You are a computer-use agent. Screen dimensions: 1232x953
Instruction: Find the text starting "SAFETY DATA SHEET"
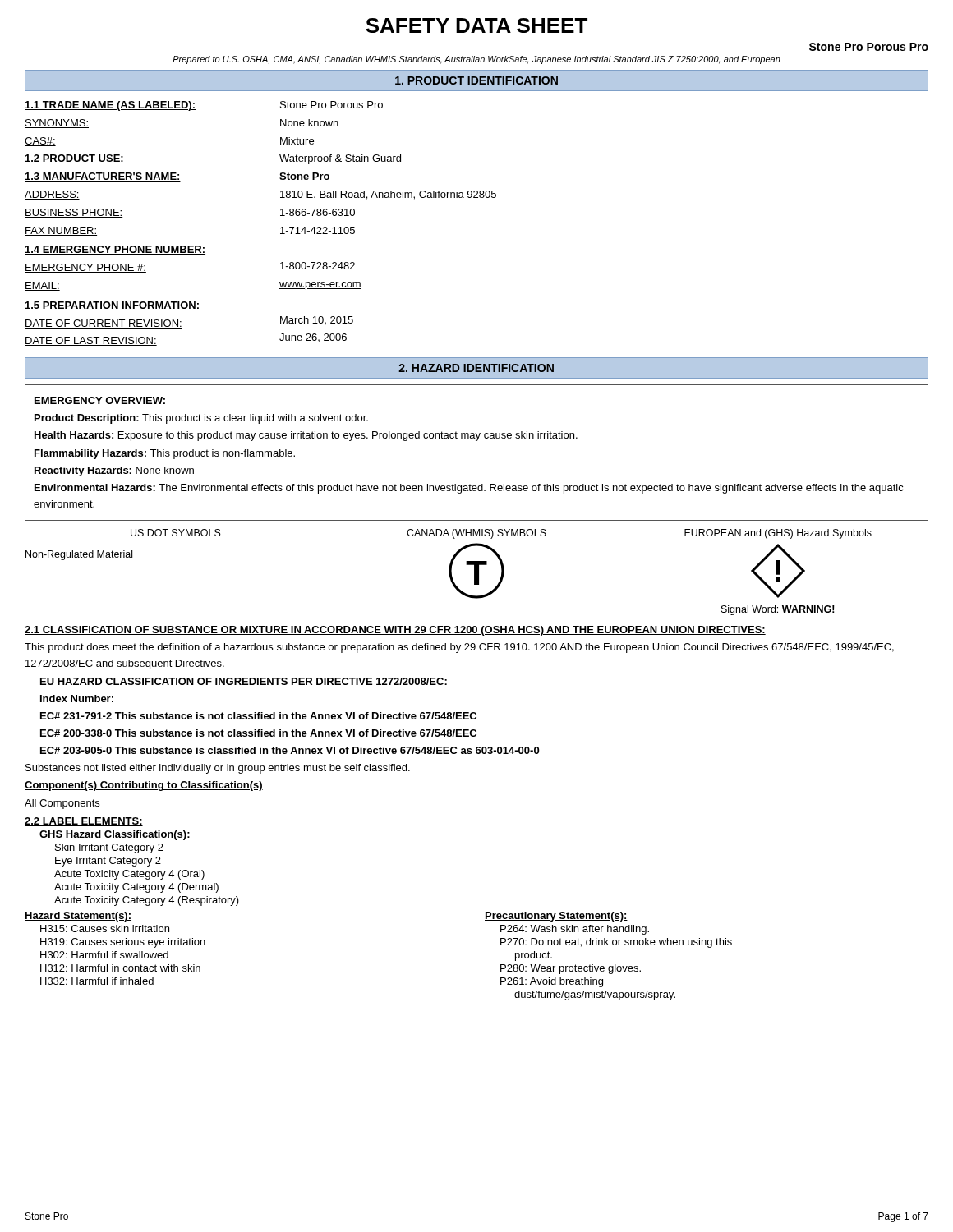476,26
